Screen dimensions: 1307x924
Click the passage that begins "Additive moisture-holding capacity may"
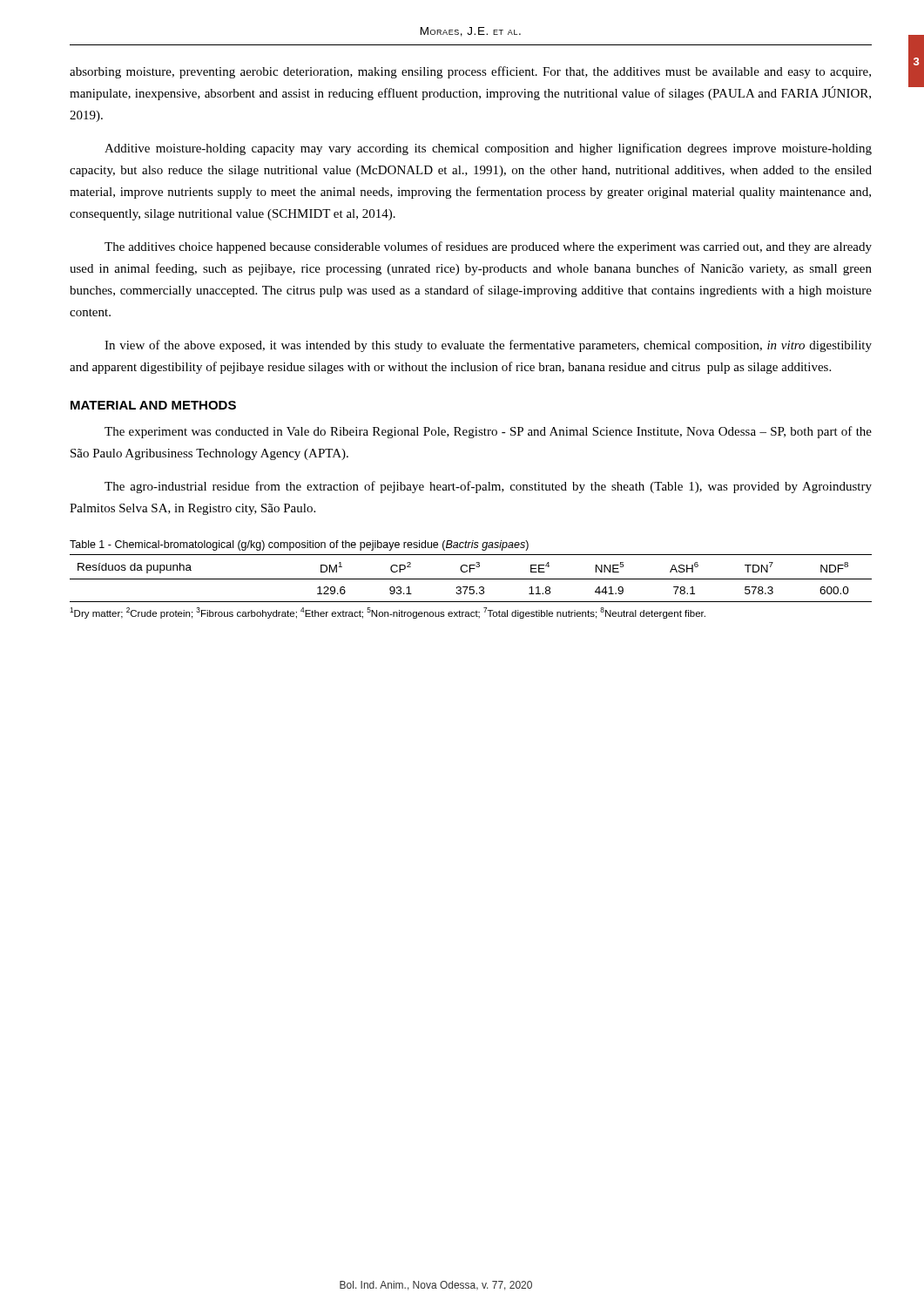[471, 181]
